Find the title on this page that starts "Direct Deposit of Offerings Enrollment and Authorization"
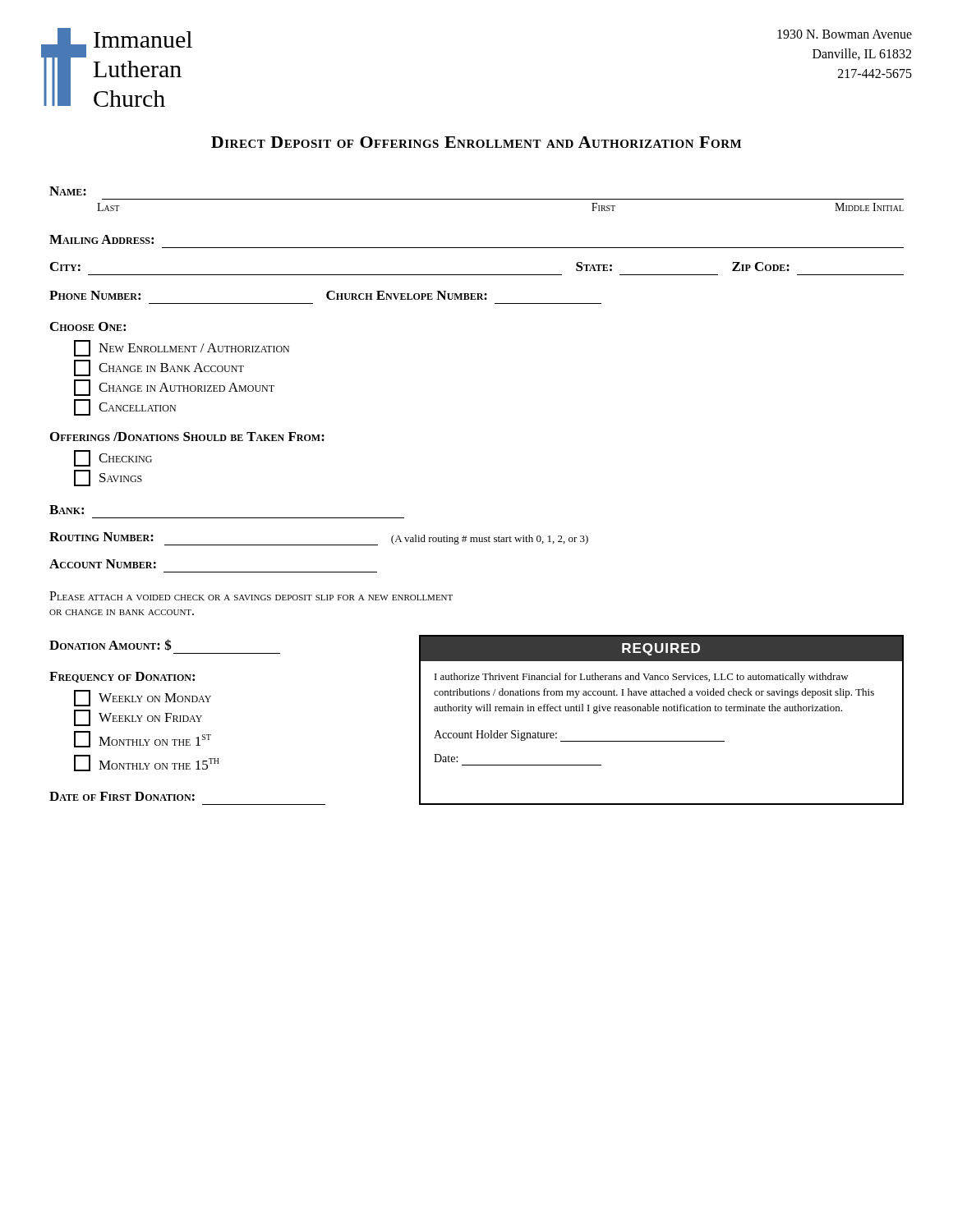953x1232 pixels. tap(476, 142)
